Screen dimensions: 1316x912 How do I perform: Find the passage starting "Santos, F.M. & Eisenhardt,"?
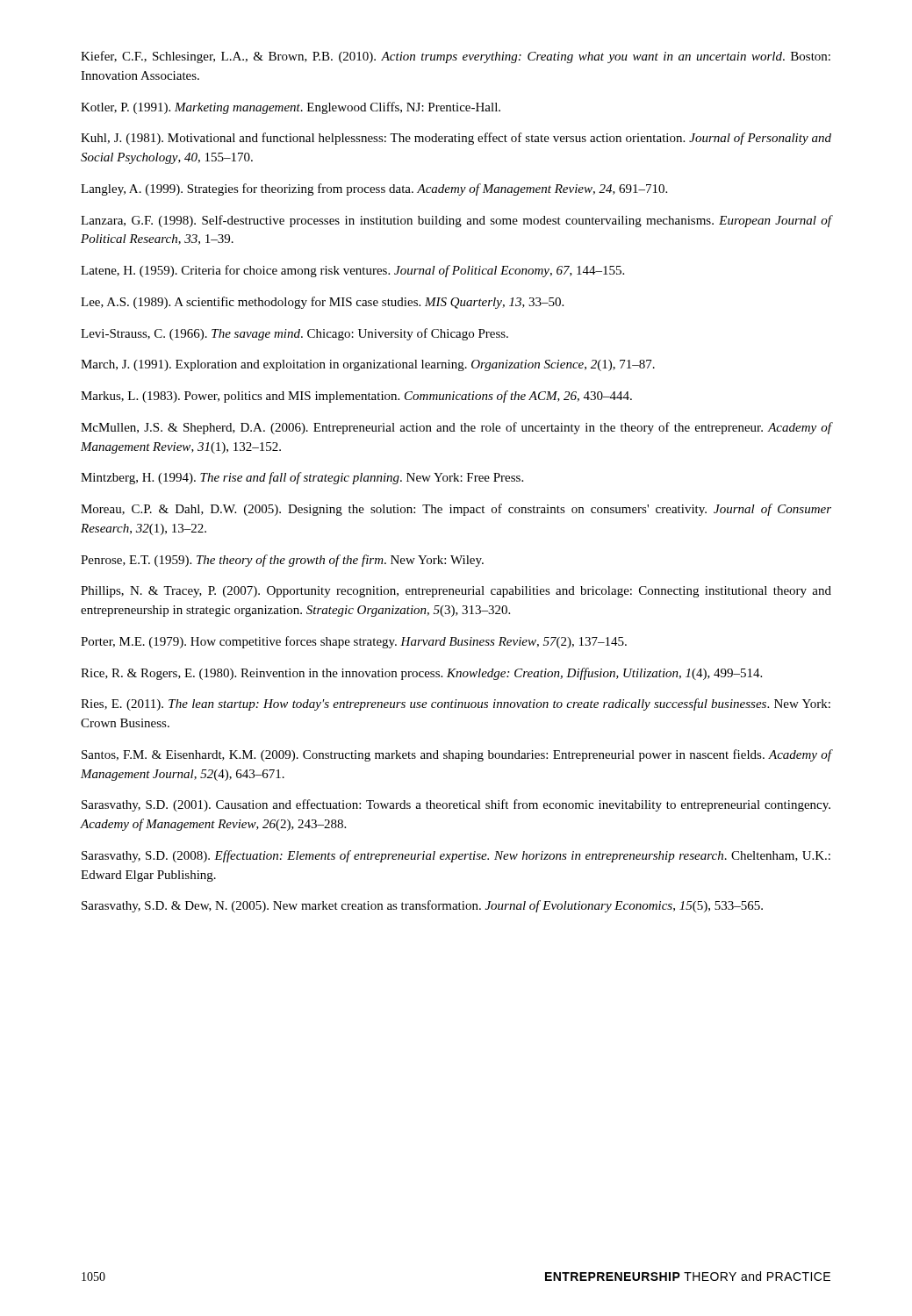456,764
